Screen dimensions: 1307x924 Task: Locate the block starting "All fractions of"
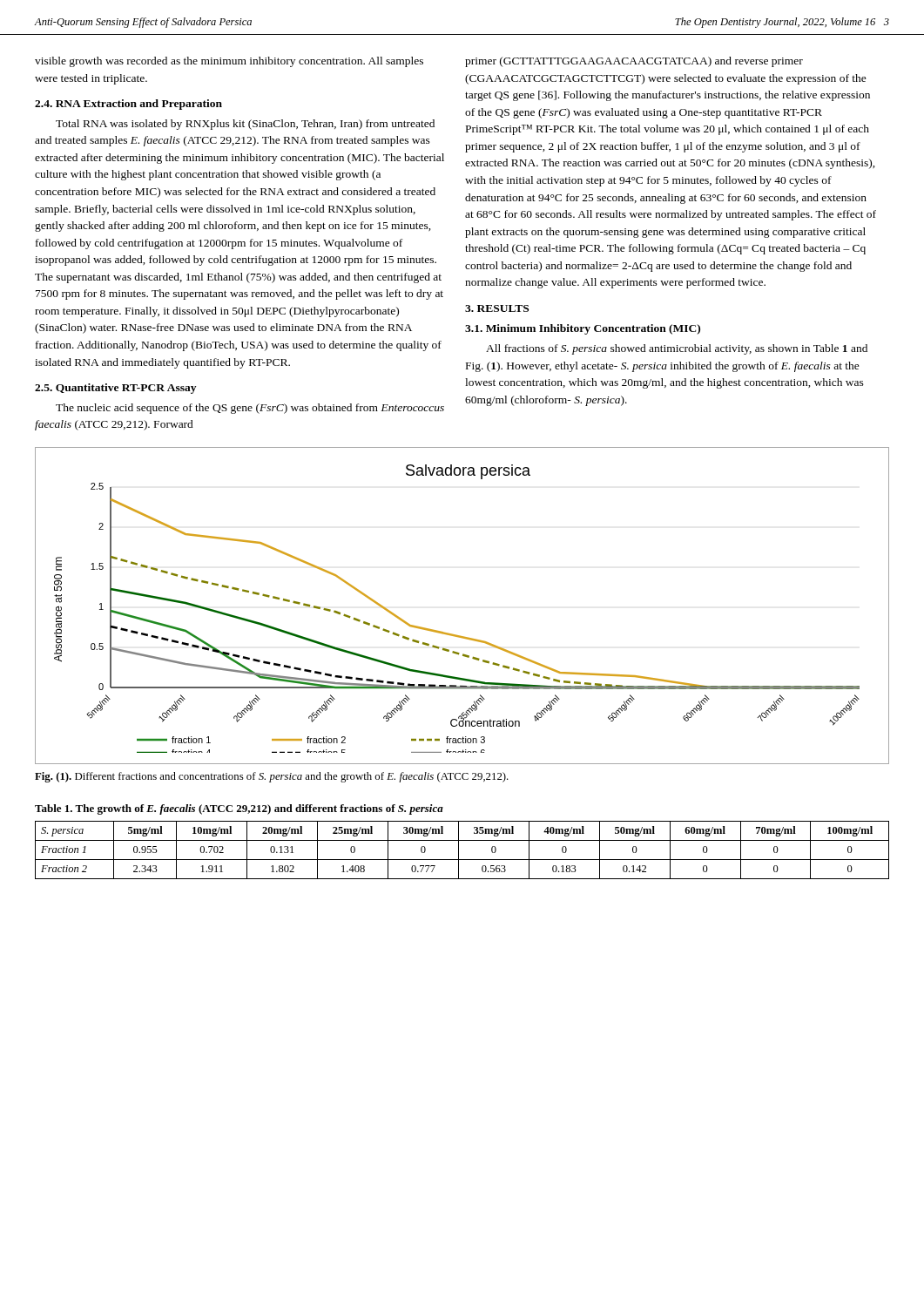pos(671,374)
